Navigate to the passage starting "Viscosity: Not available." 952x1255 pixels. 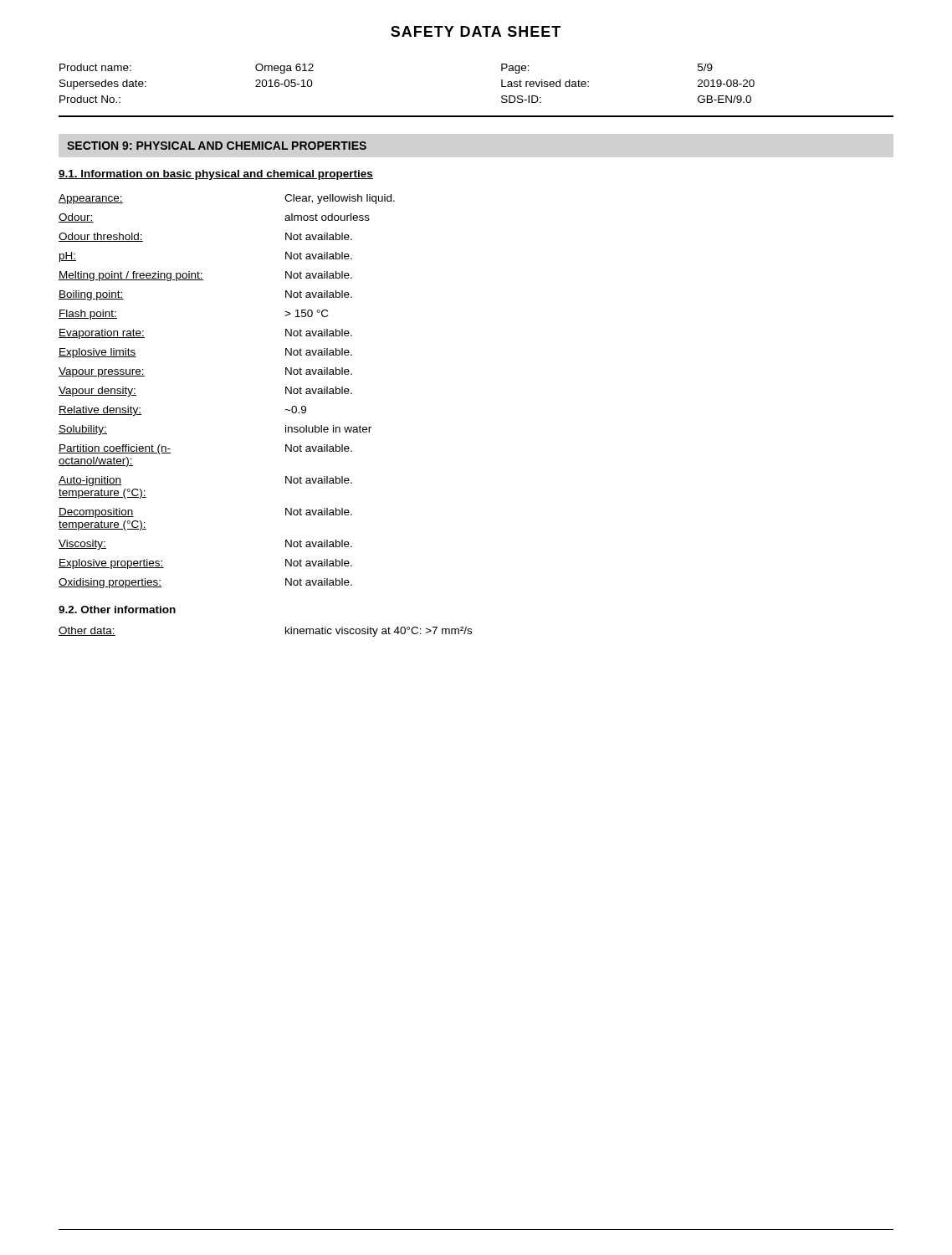[82, 546]
